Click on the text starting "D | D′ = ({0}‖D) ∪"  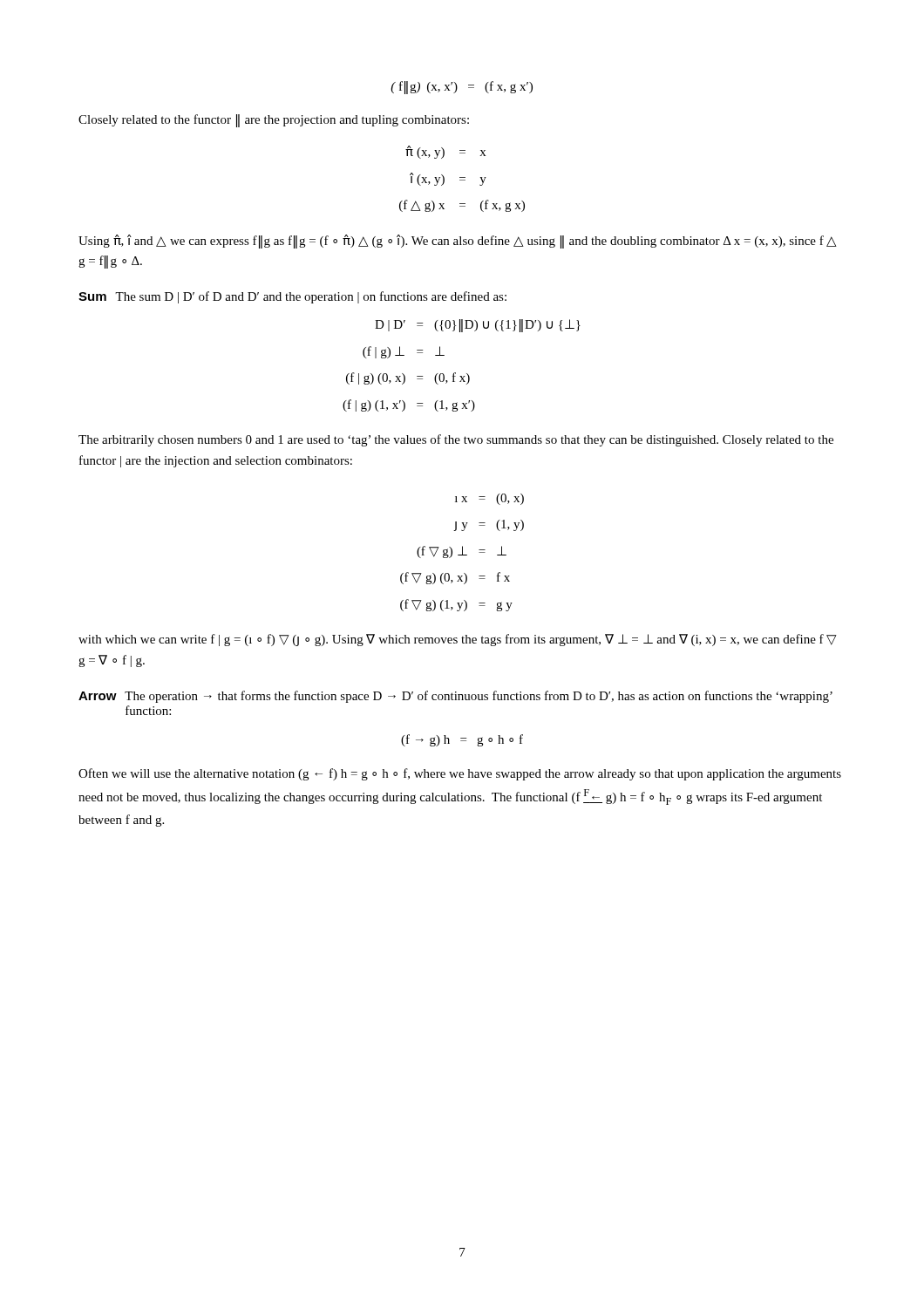[x=462, y=365]
